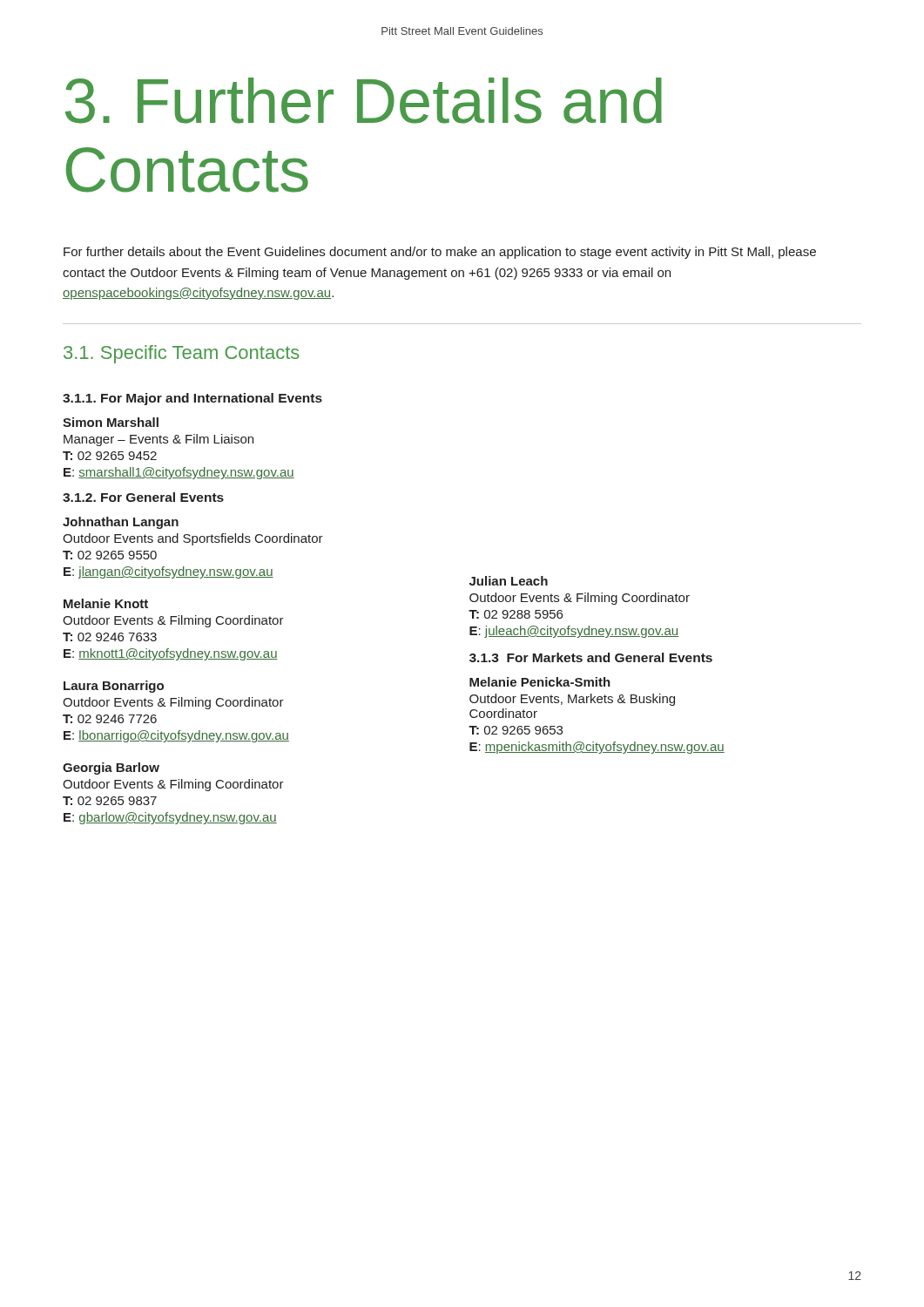Viewport: 924px width, 1307px height.
Task: Find the section header containing "3.1. Specific Team"
Action: point(182,354)
